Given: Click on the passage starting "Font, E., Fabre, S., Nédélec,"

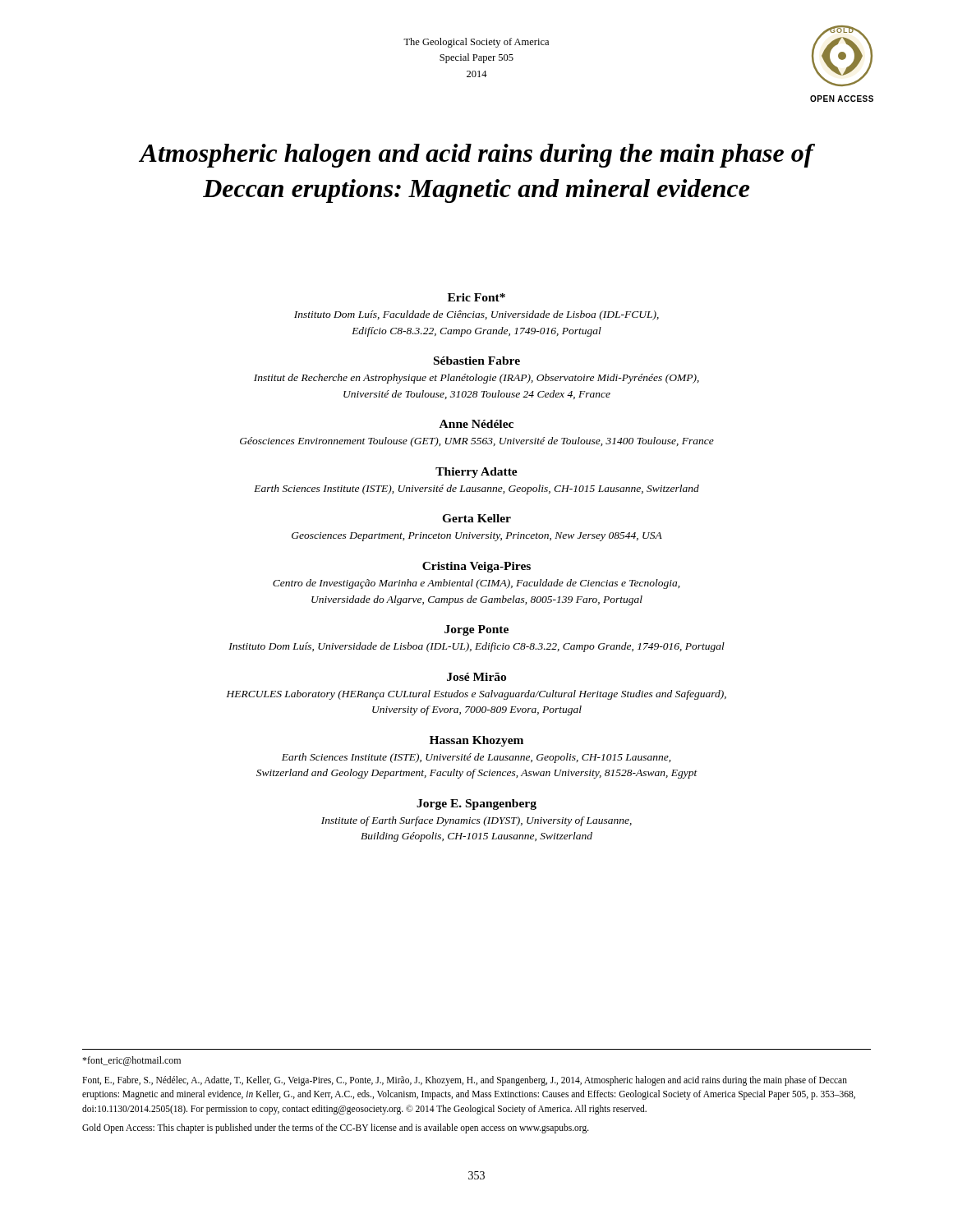Looking at the screenshot, I should (x=469, y=1094).
